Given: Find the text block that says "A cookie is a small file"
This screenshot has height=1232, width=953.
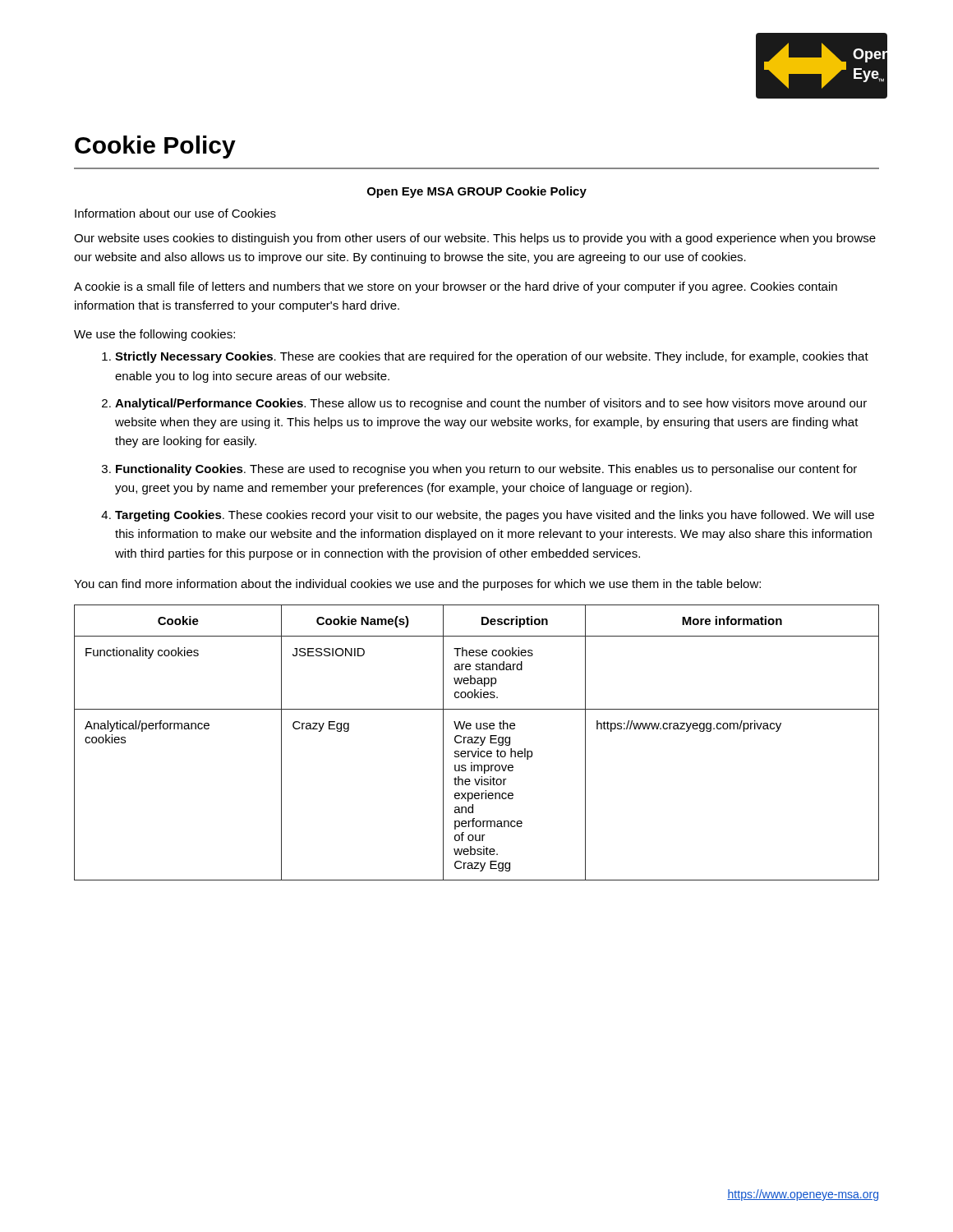Looking at the screenshot, I should [456, 295].
